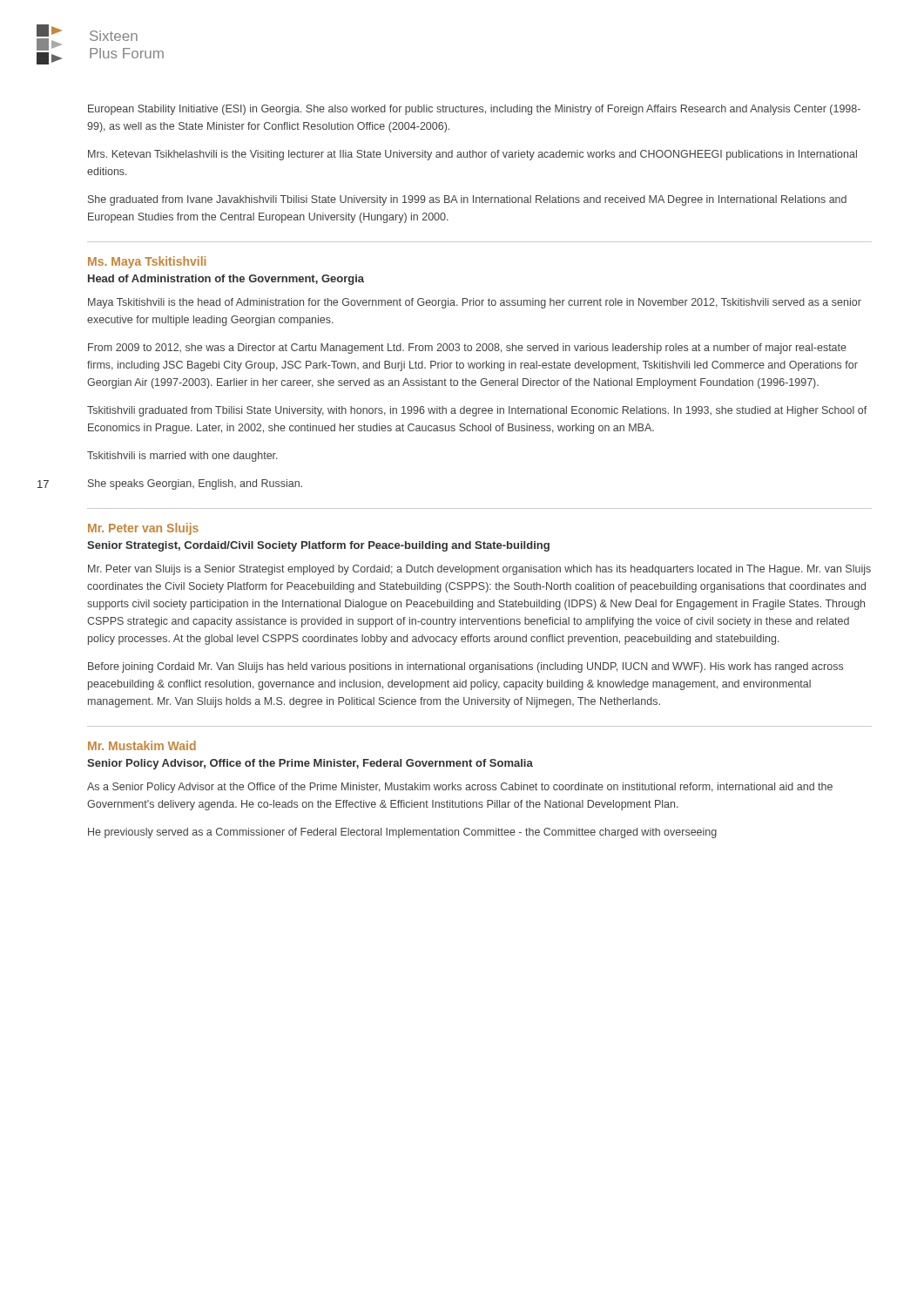The image size is (924, 1307).
Task: Select the section header that says "Head of Administration of"
Action: point(226,278)
